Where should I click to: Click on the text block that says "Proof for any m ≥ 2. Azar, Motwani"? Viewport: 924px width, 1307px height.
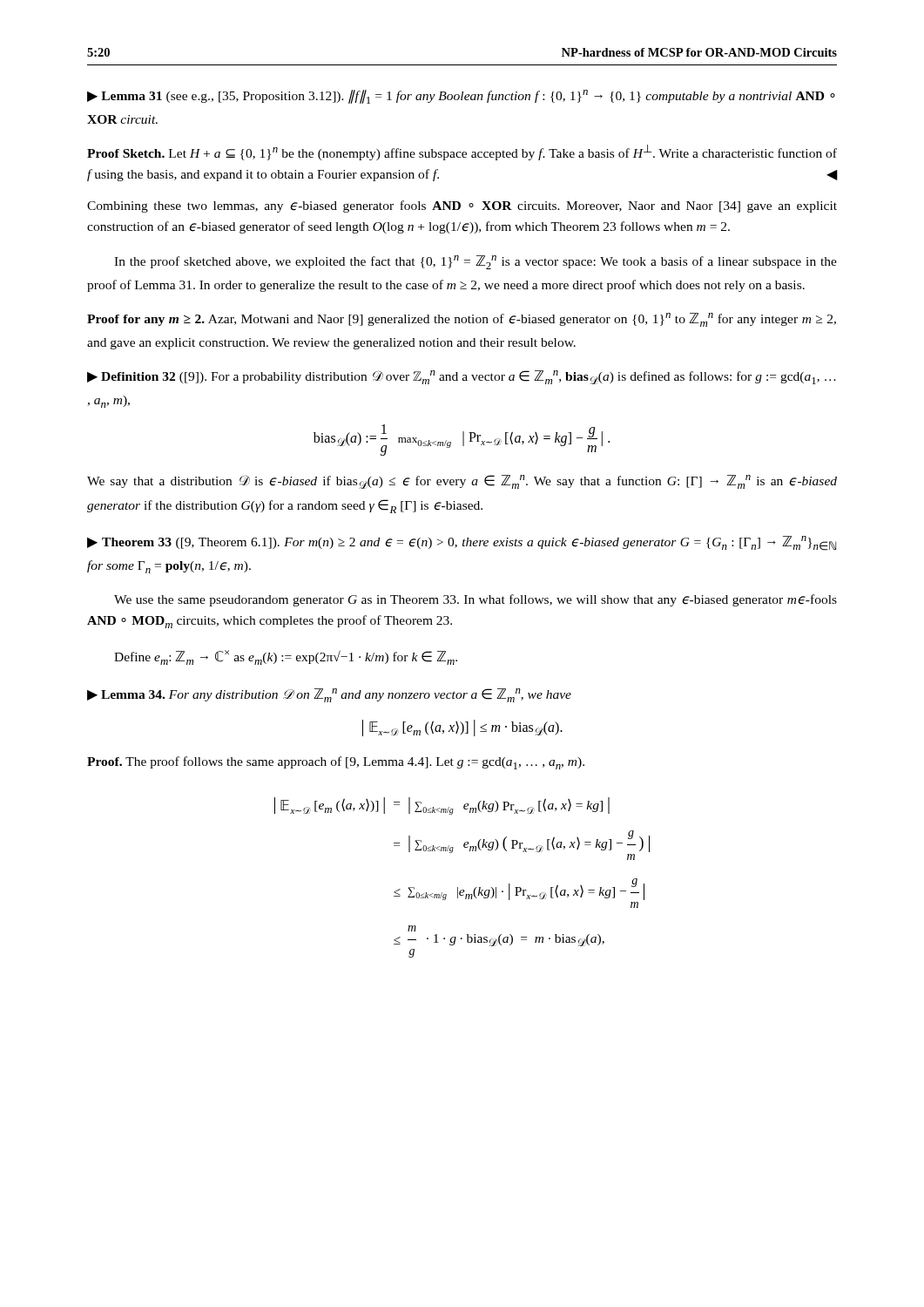[x=462, y=328]
